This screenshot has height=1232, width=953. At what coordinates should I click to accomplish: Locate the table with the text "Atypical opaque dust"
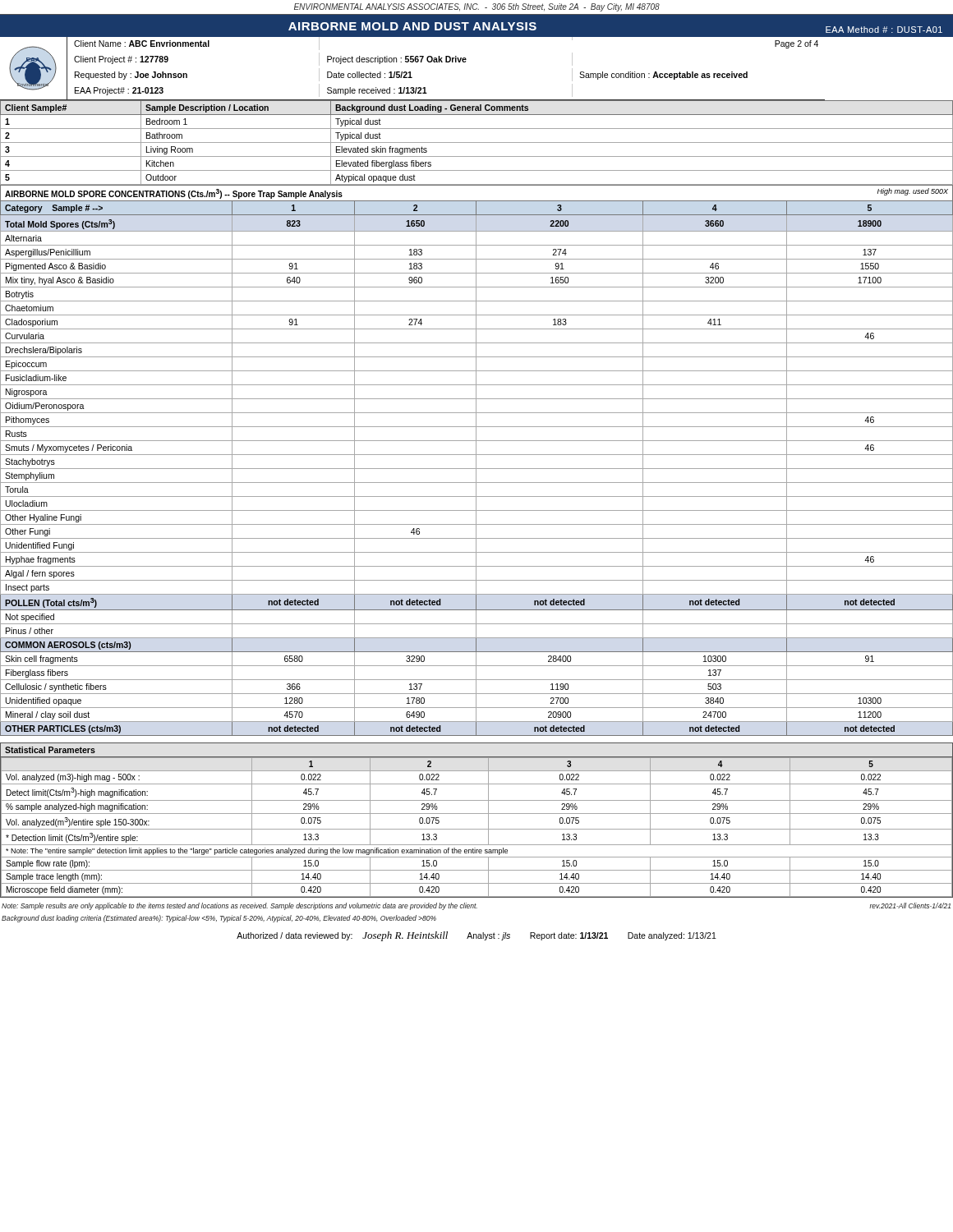click(x=476, y=142)
